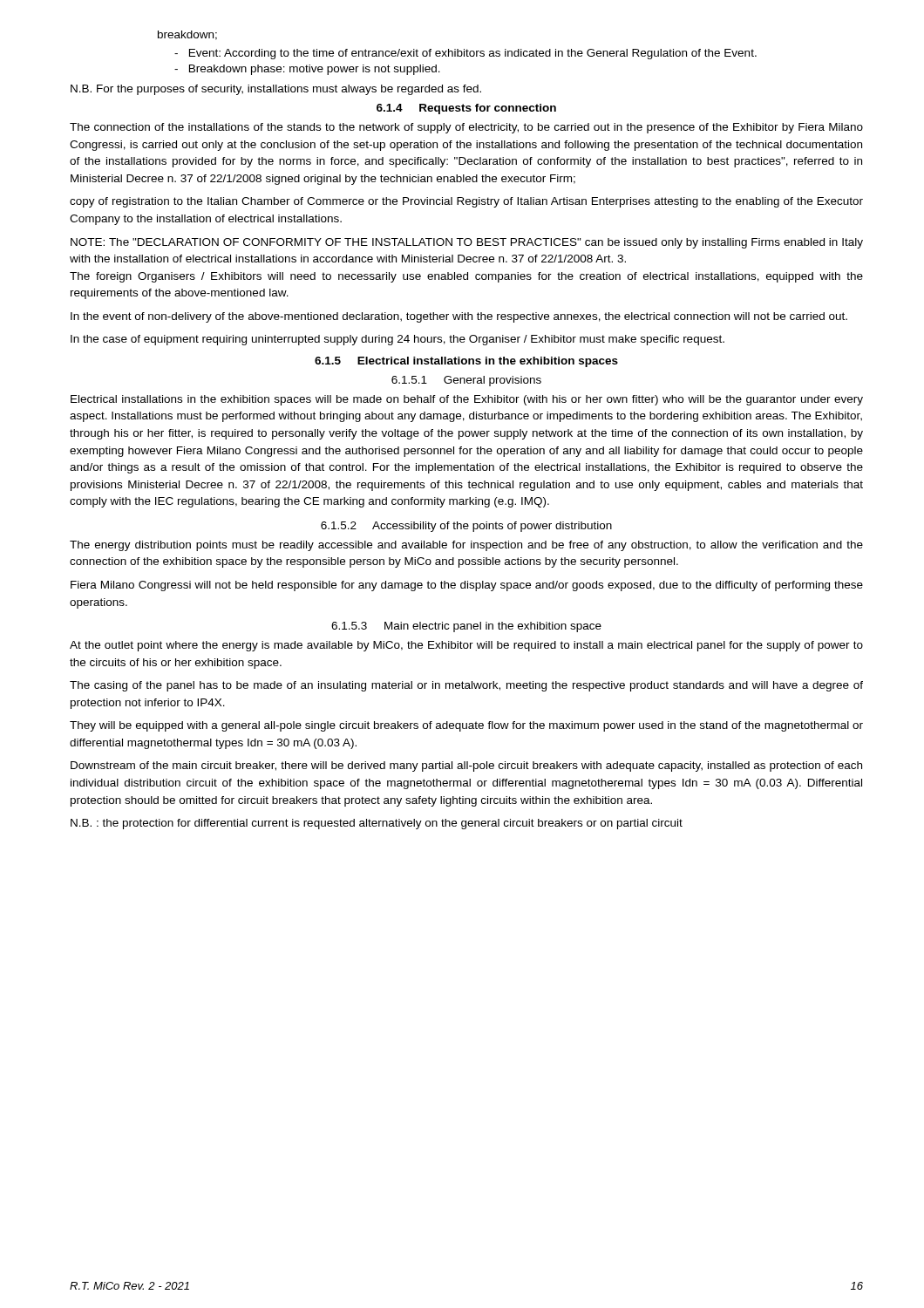Locate the block of text that opens with "The casing of"
The width and height of the screenshot is (924, 1308).
point(466,694)
